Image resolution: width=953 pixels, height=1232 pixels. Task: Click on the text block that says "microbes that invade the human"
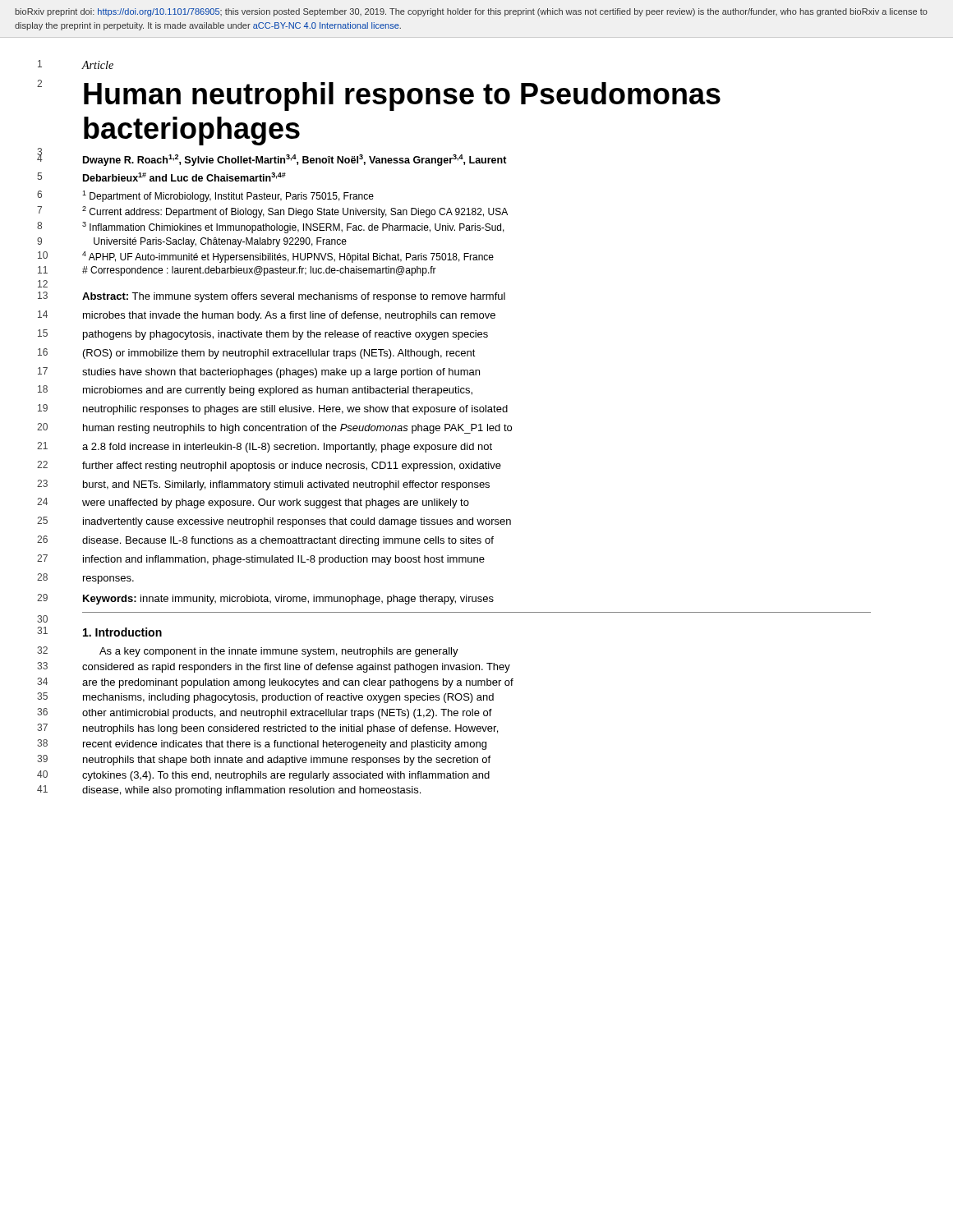pyautogui.click(x=289, y=315)
